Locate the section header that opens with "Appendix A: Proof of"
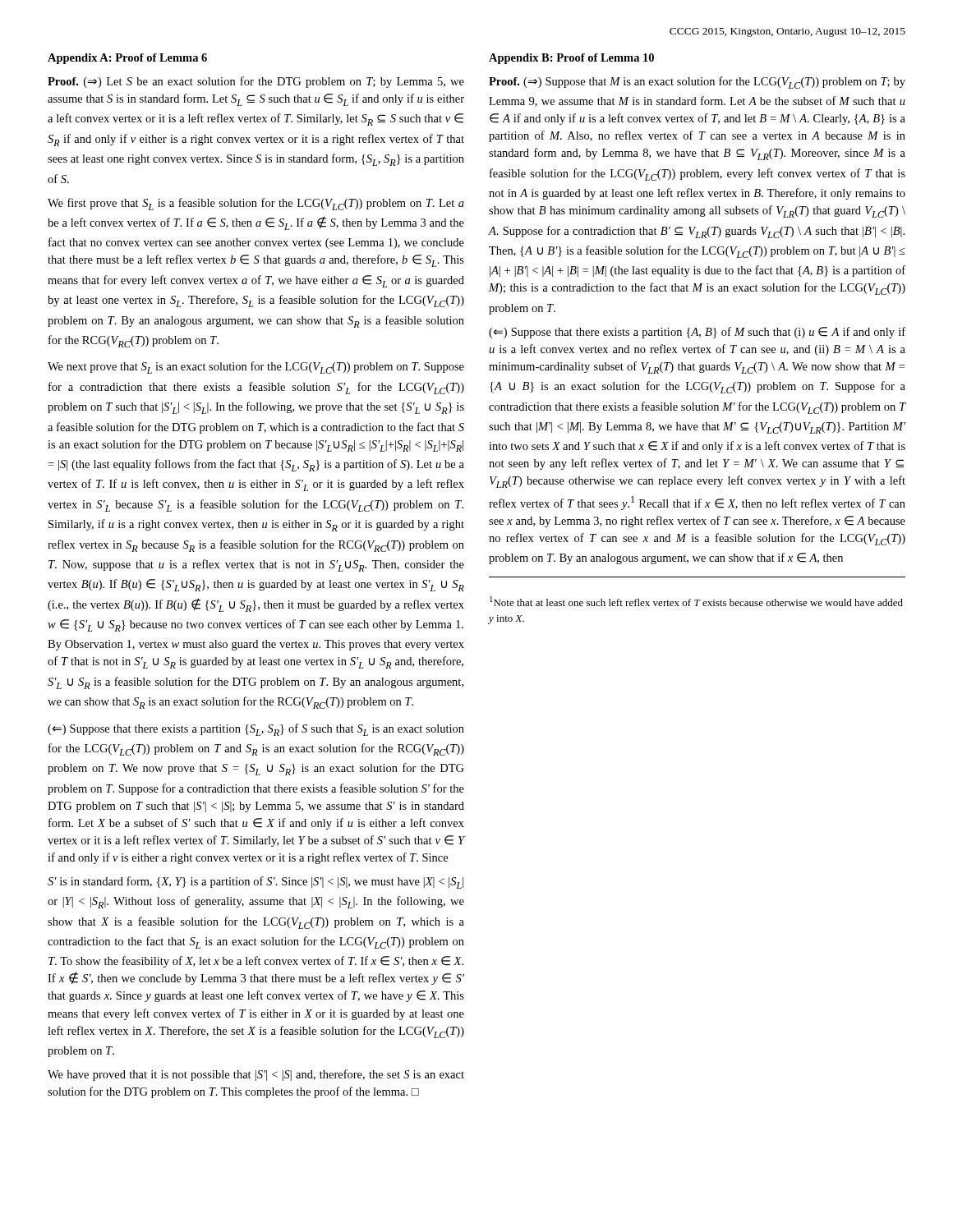This screenshot has width=953, height=1232. (x=127, y=57)
